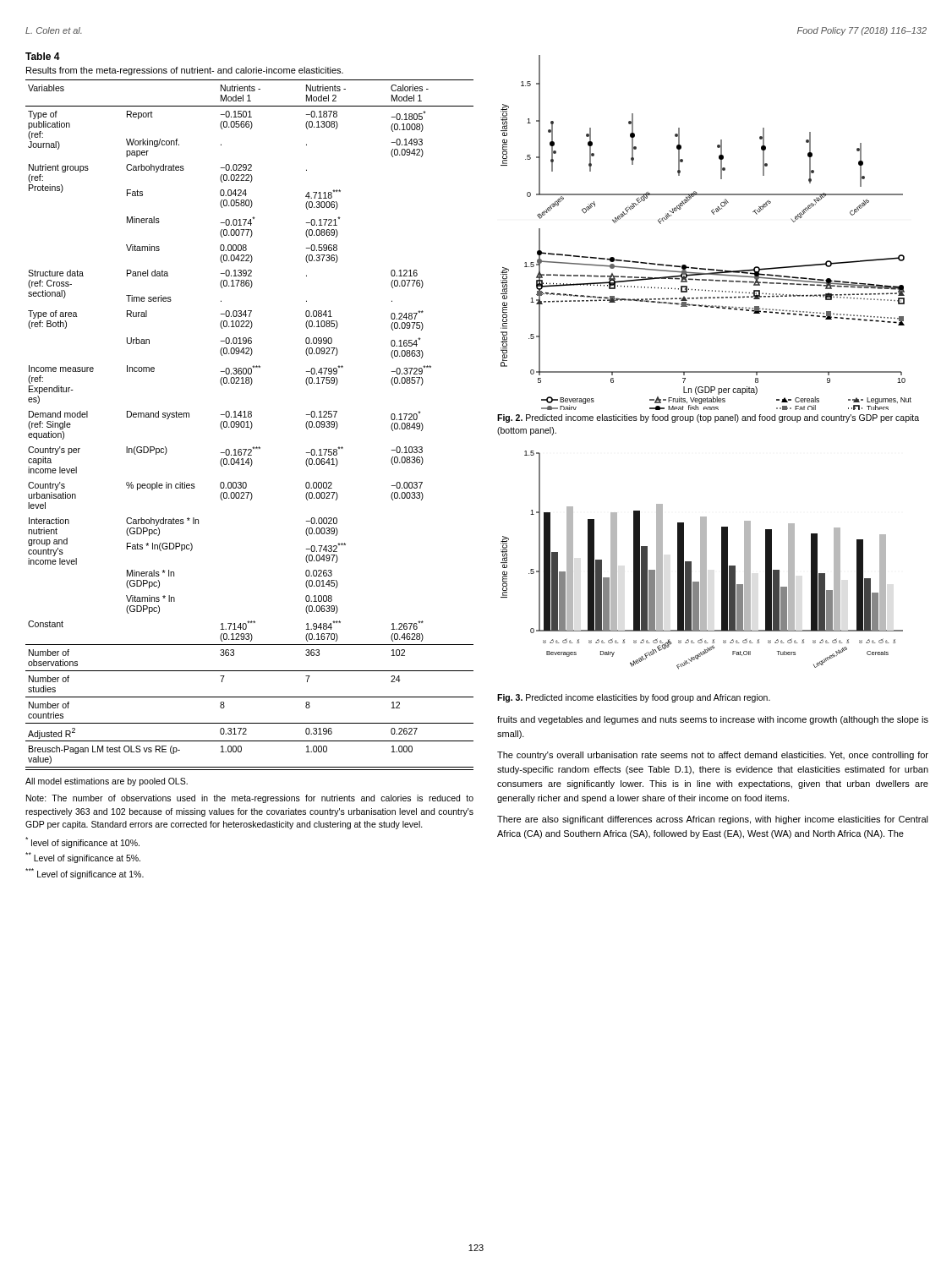Find the line chart
The height and width of the screenshot is (1268, 952).
(x=704, y=228)
